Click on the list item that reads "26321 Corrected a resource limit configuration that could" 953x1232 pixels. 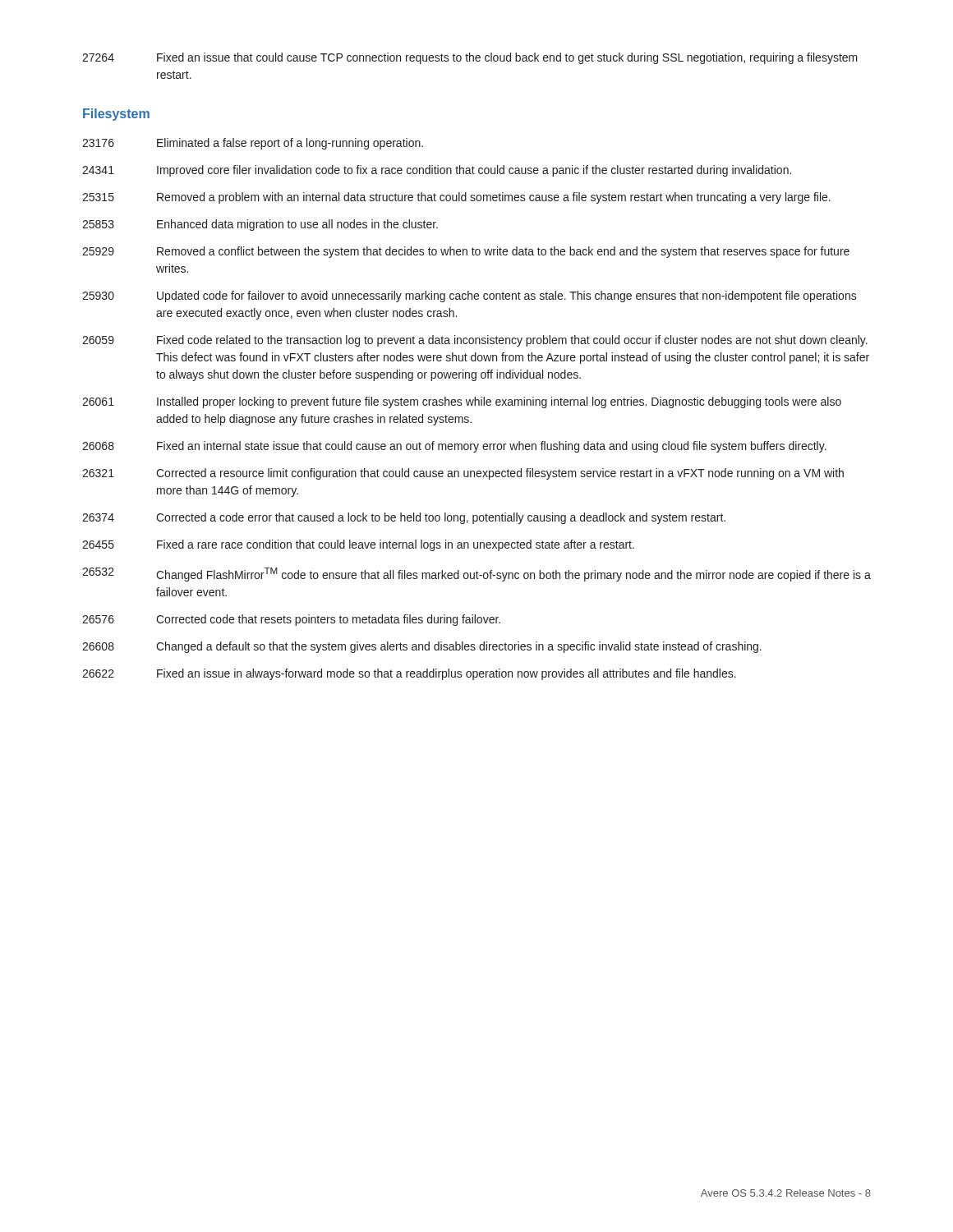[x=476, y=482]
